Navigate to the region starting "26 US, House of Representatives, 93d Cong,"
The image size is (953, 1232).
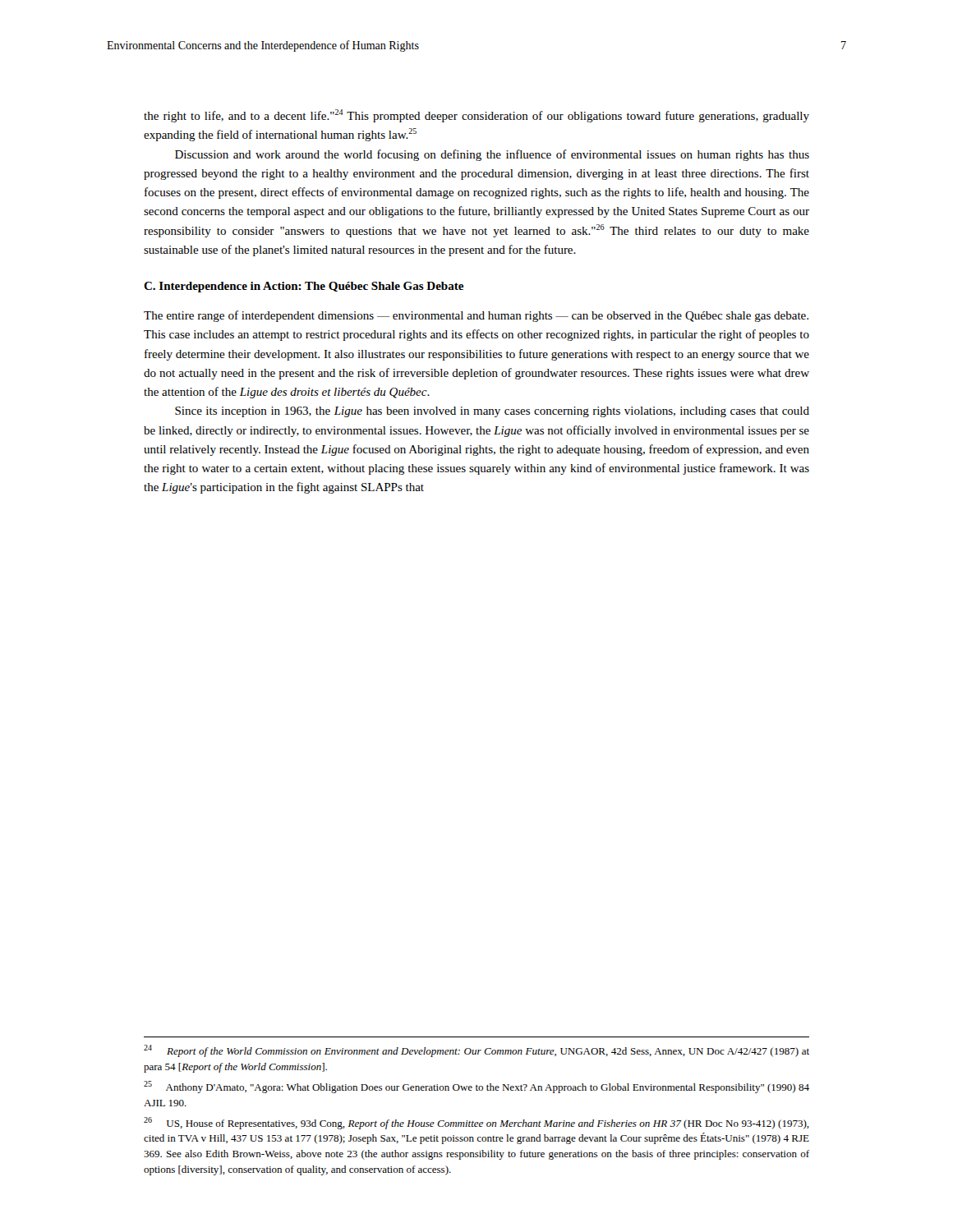coord(476,1146)
